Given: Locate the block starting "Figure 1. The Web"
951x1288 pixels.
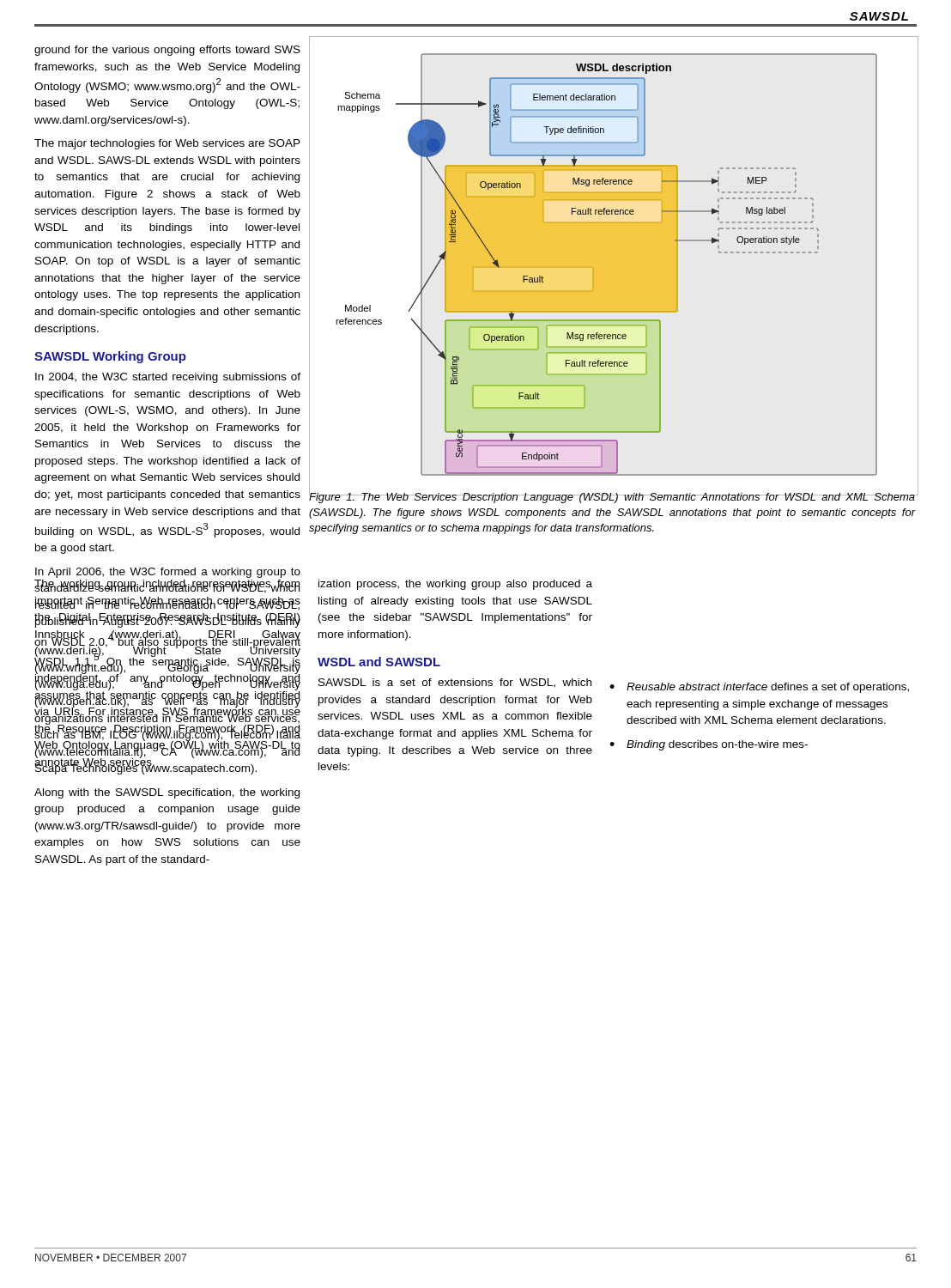Looking at the screenshot, I should (x=612, y=513).
